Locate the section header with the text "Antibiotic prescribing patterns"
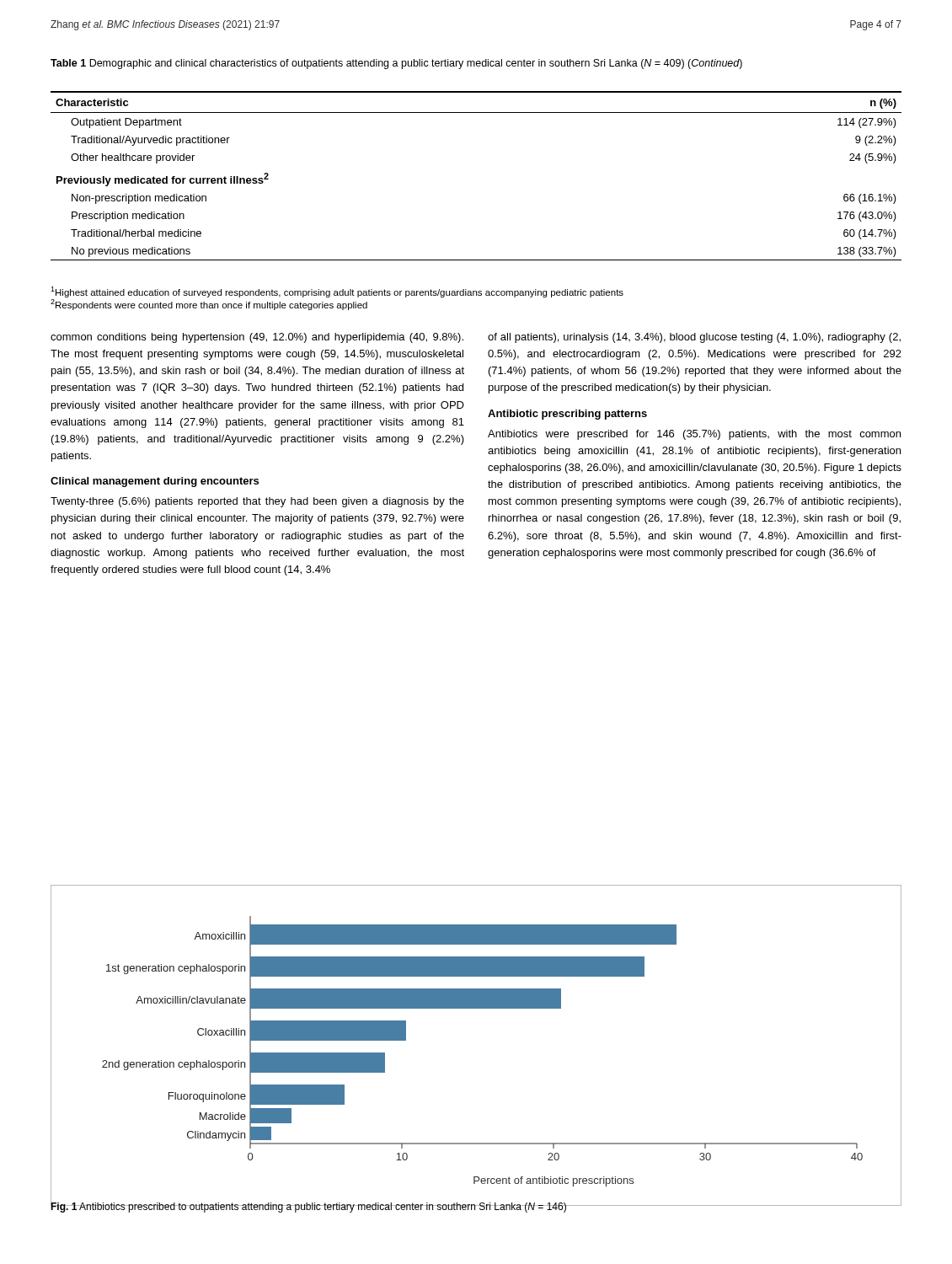952x1264 pixels. click(568, 413)
